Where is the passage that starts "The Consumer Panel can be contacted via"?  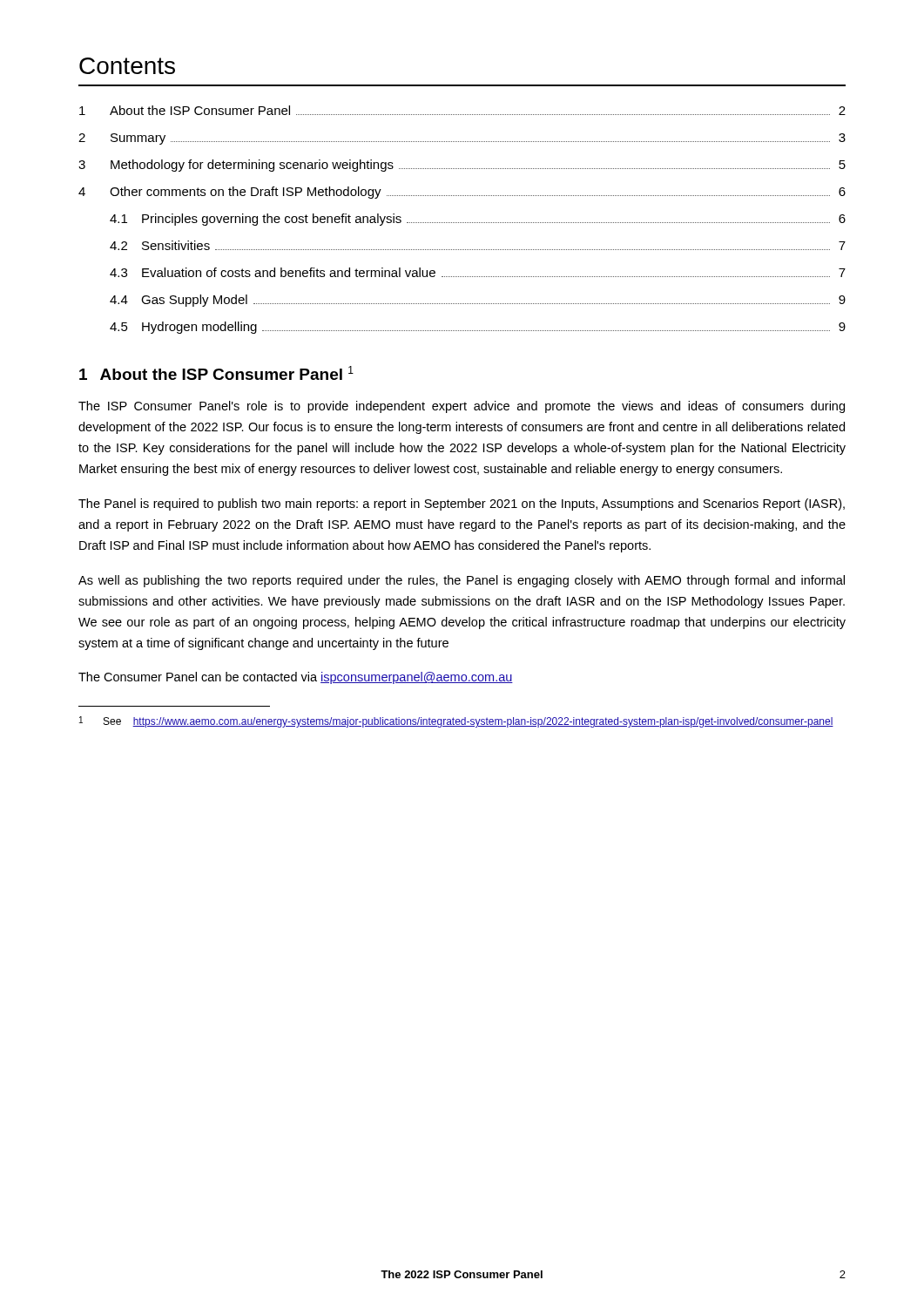295,677
